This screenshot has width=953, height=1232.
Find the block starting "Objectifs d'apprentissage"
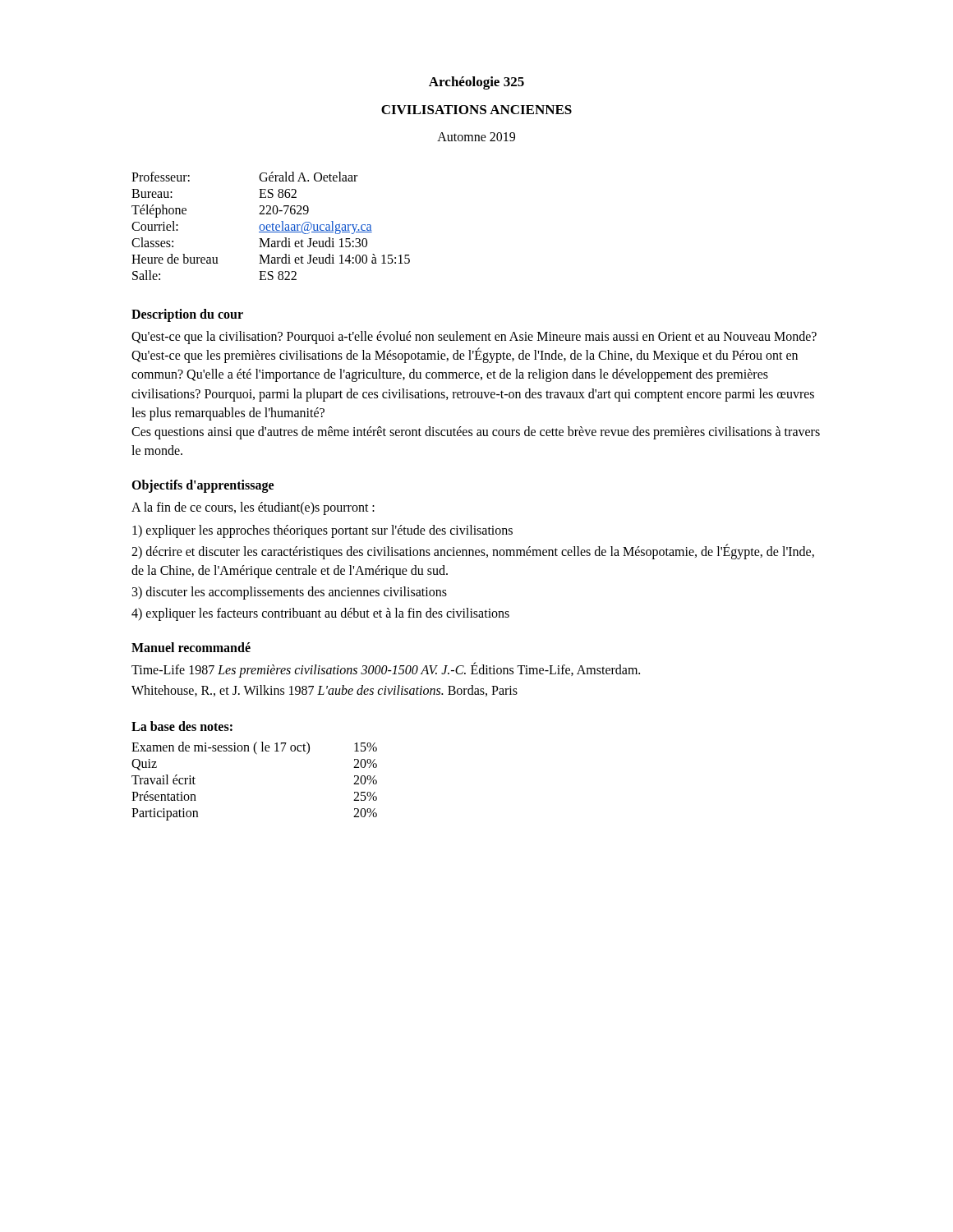point(203,485)
